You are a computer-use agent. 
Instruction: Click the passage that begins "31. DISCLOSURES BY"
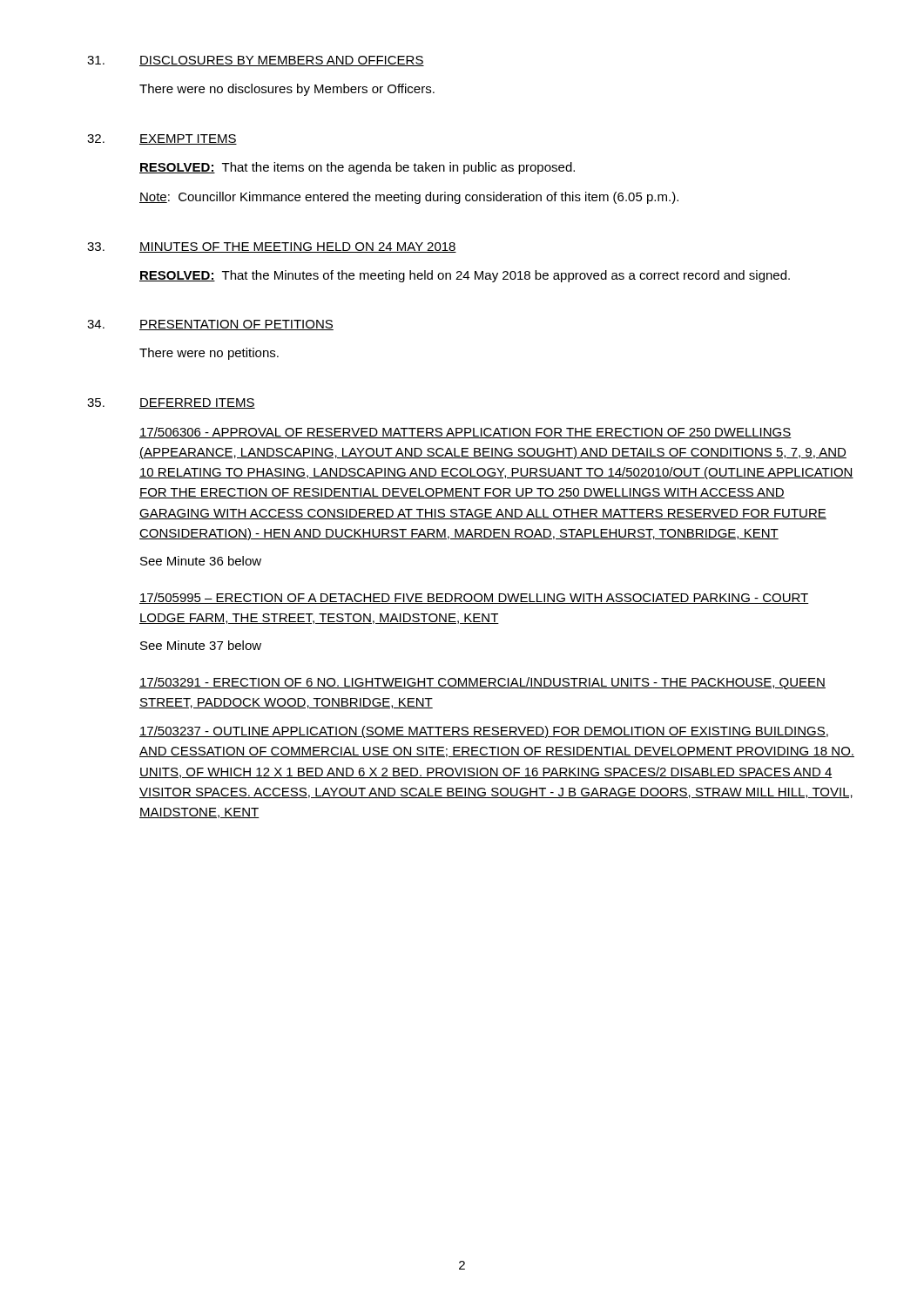pos(256,61)
